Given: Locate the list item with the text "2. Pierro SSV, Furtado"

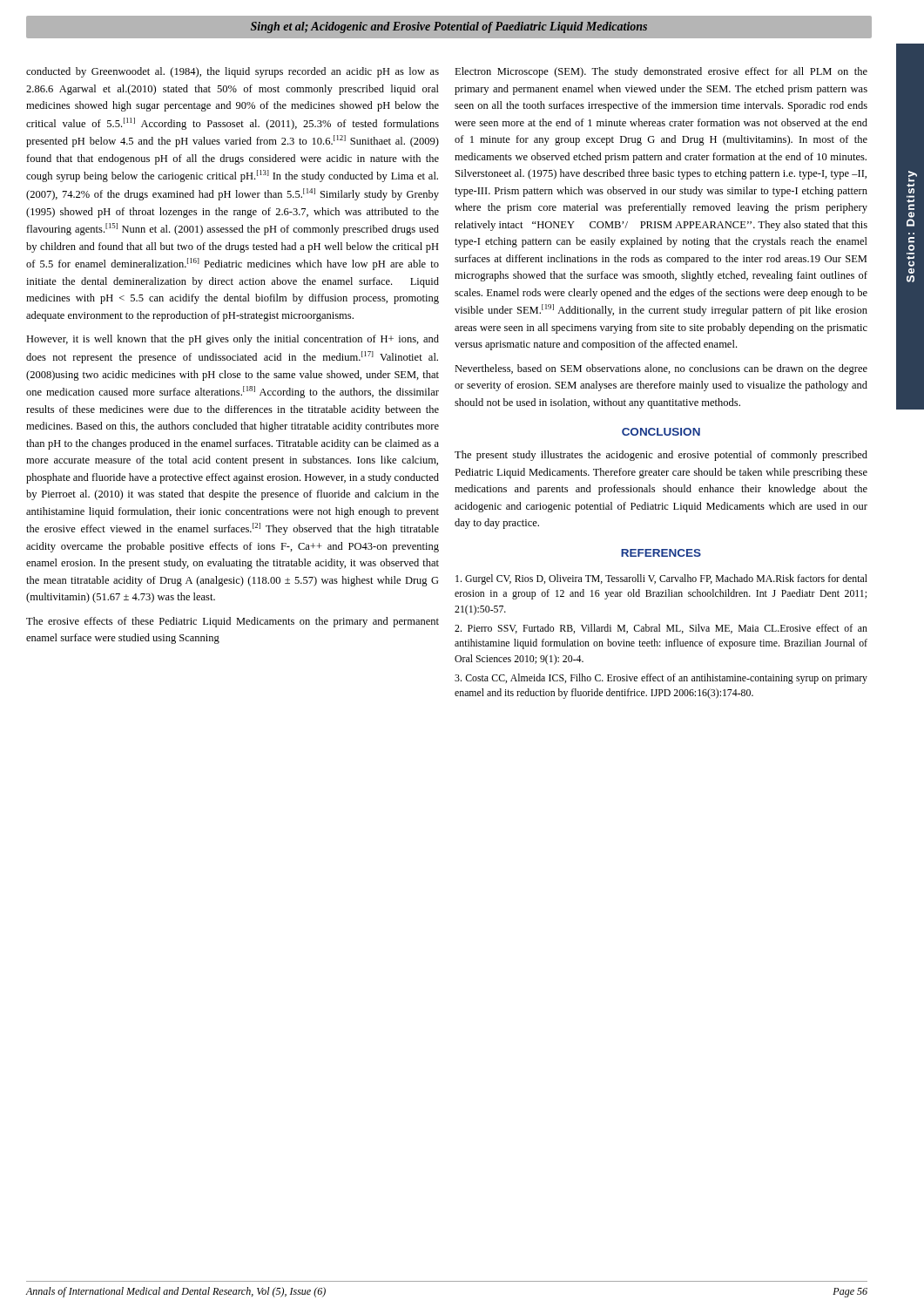Looking at the screenshot, I should tap(661, 643).
